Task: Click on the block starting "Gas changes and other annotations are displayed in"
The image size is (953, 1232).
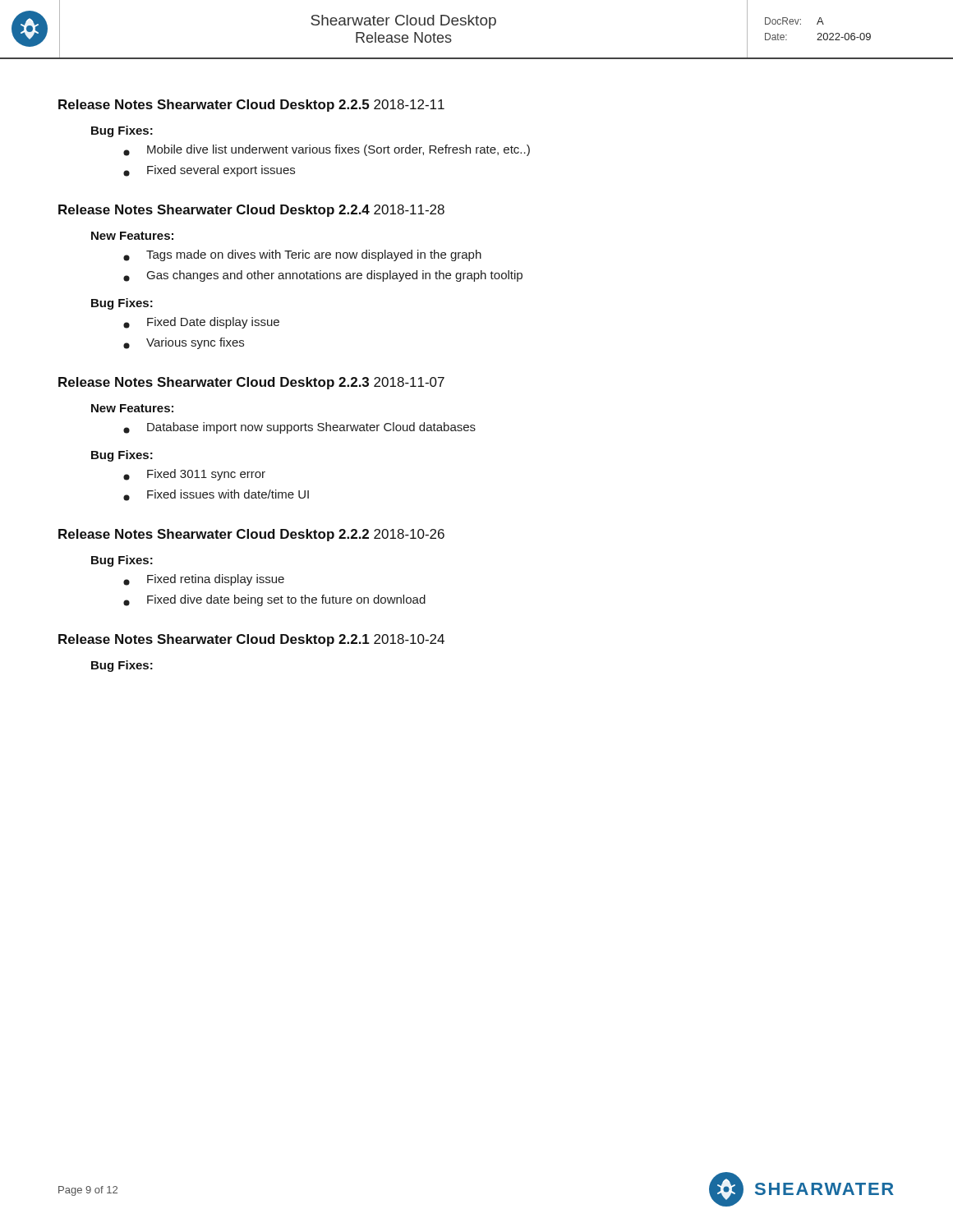Action: (323, 276)
